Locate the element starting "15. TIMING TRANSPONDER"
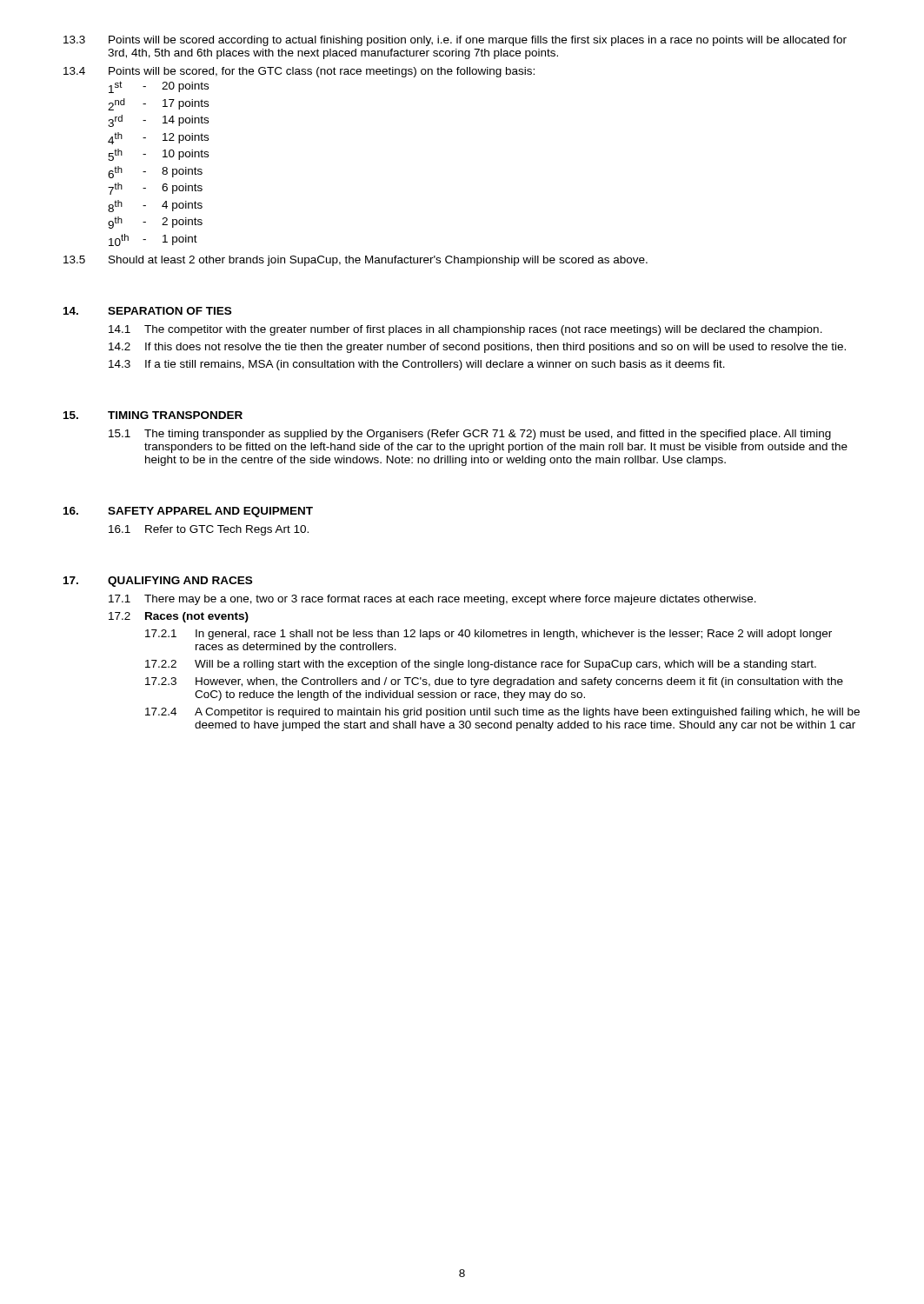 [153, 415]
